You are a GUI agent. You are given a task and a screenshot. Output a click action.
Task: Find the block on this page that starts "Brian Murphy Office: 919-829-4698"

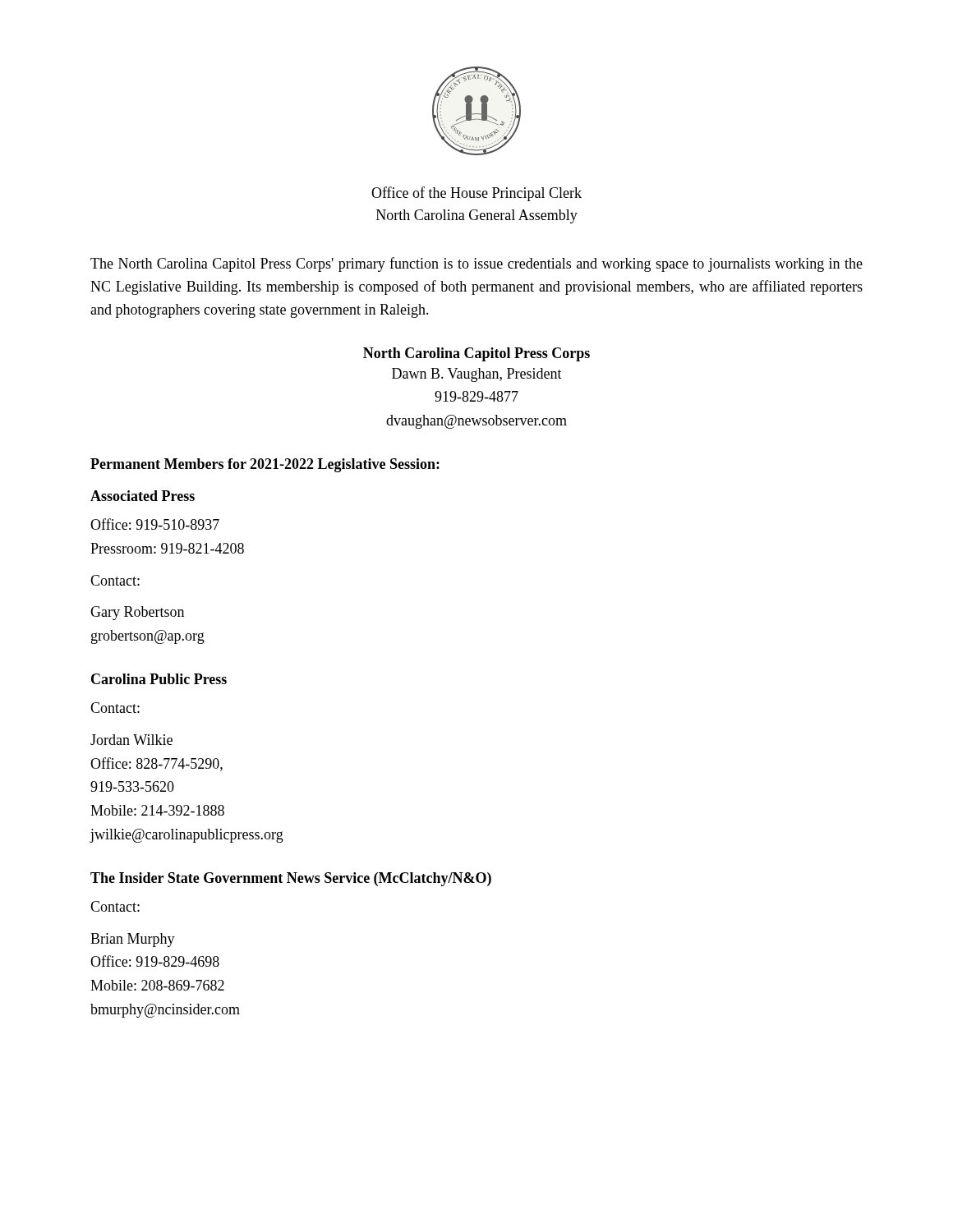click(x=165, y=974)
